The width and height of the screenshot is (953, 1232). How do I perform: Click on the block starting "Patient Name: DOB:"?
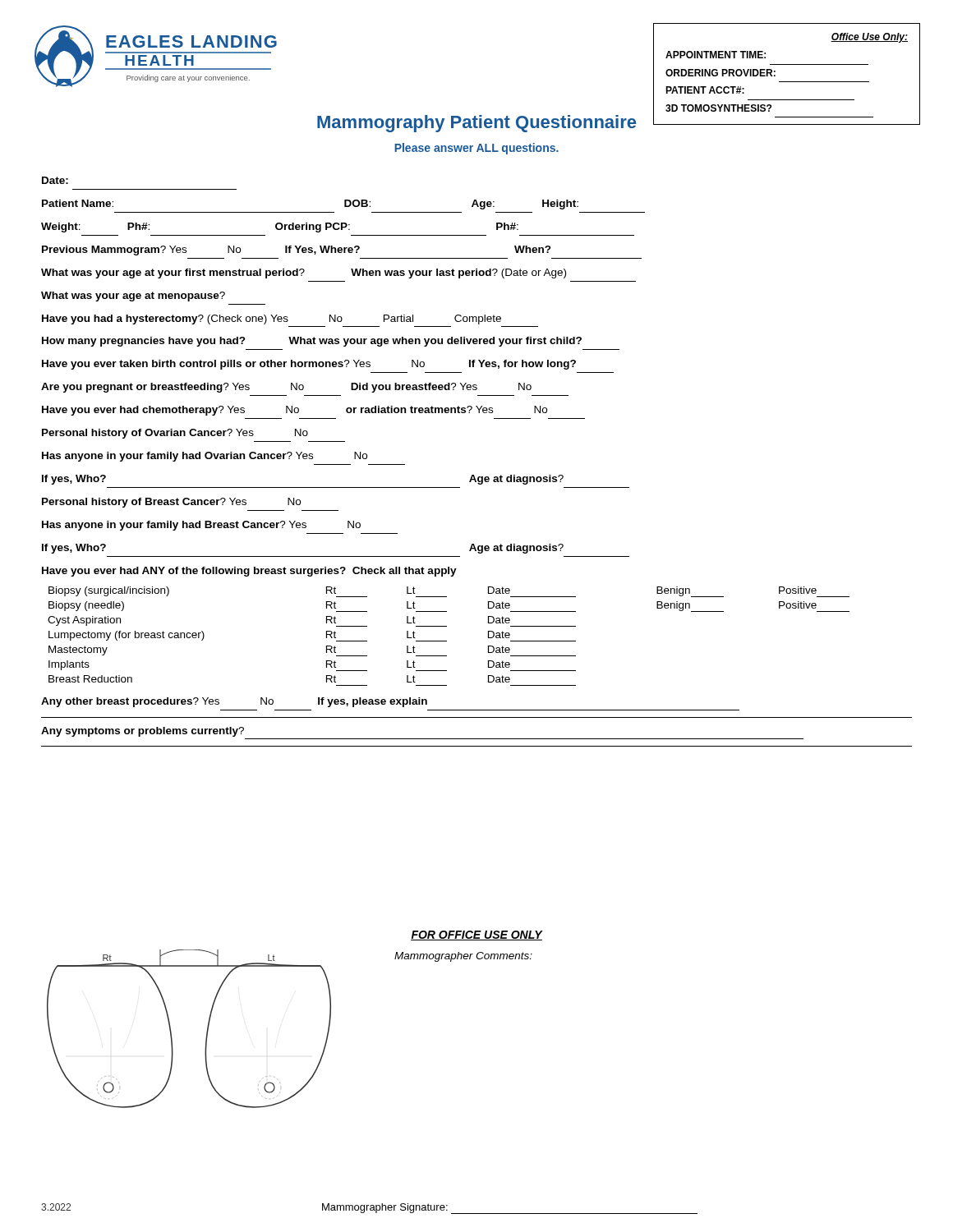pos(343,205)
